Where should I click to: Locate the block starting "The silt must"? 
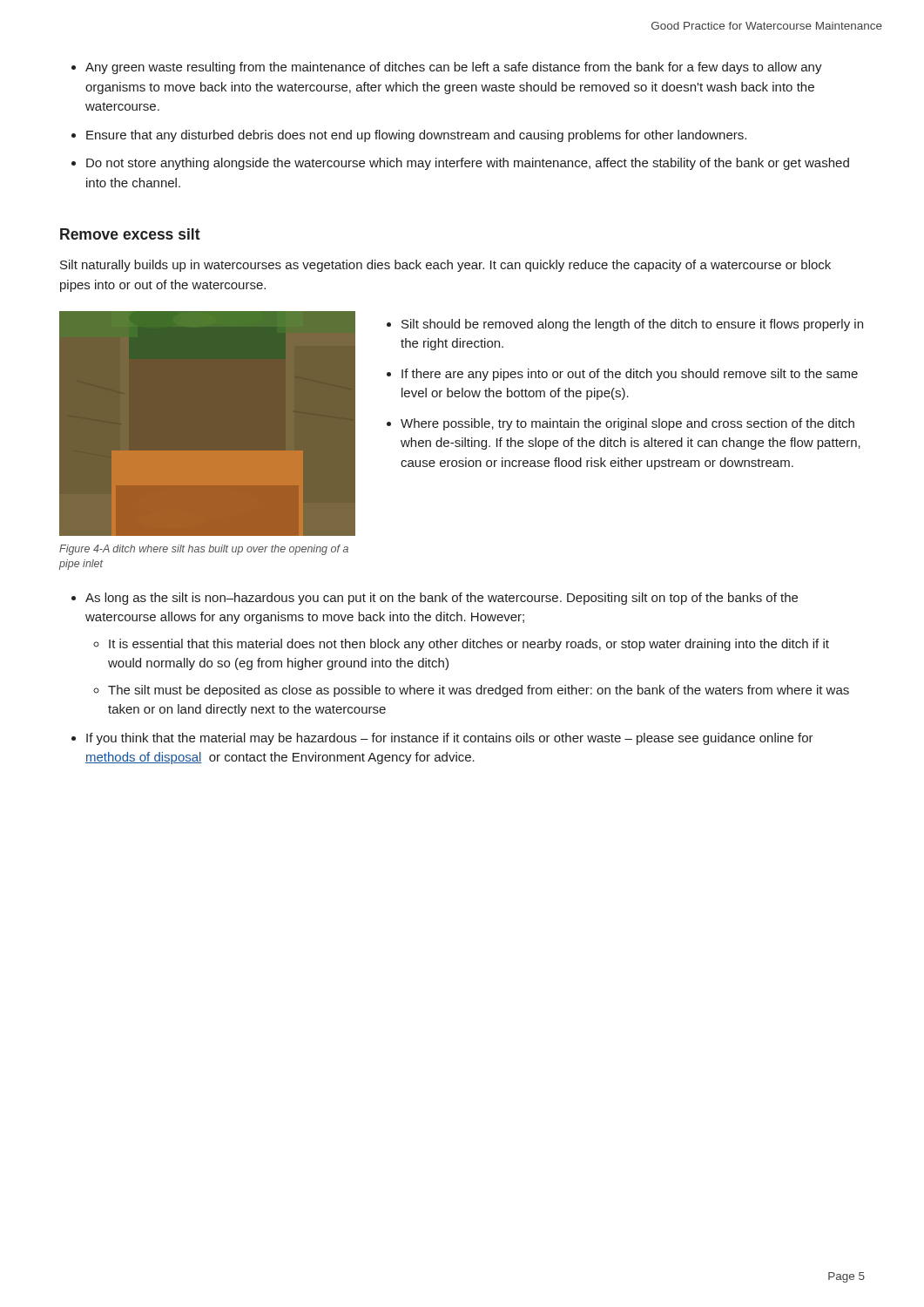coord(479,699)
